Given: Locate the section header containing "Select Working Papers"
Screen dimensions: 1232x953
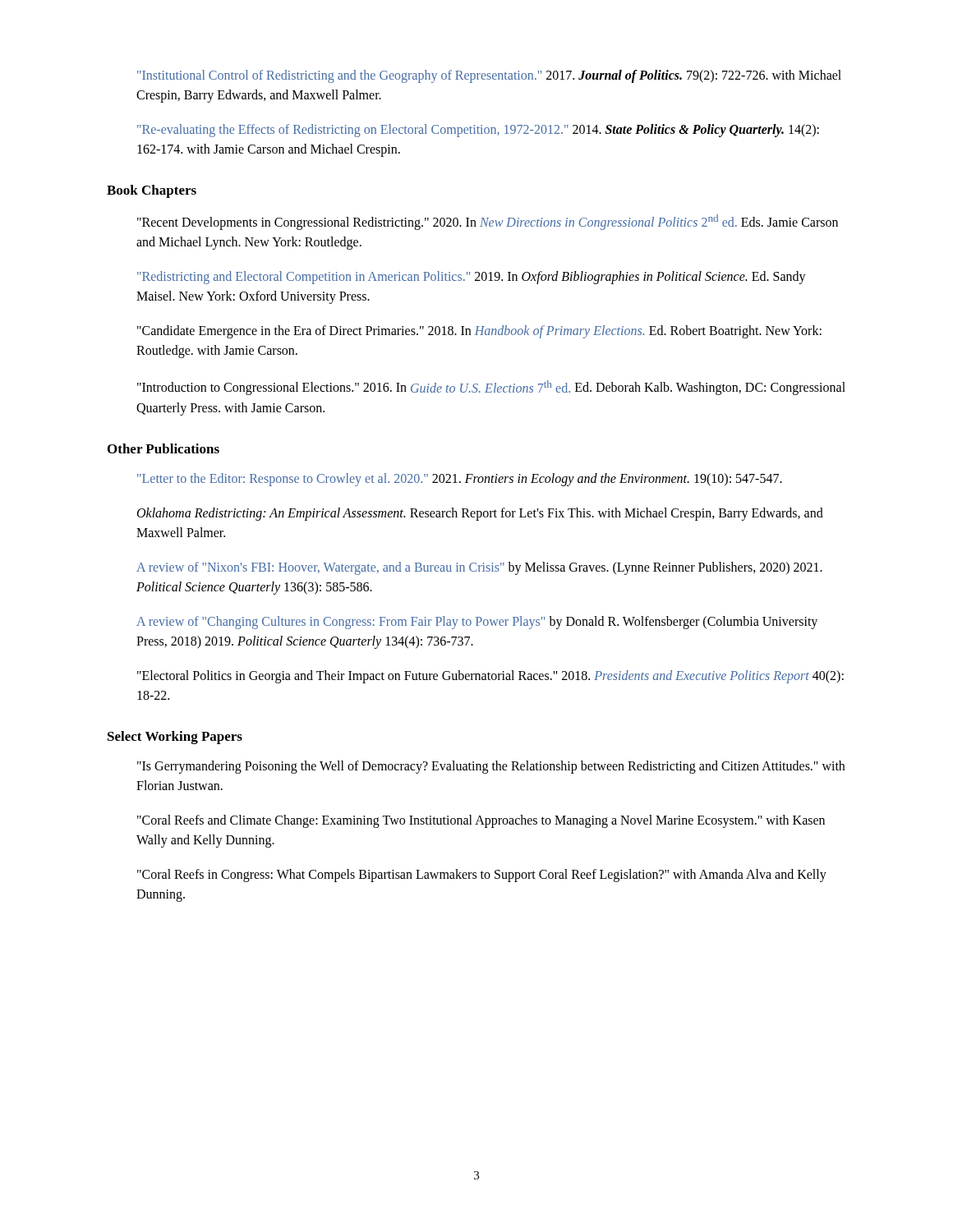Looking at the screenshot, I should click(x=175, y=736).
